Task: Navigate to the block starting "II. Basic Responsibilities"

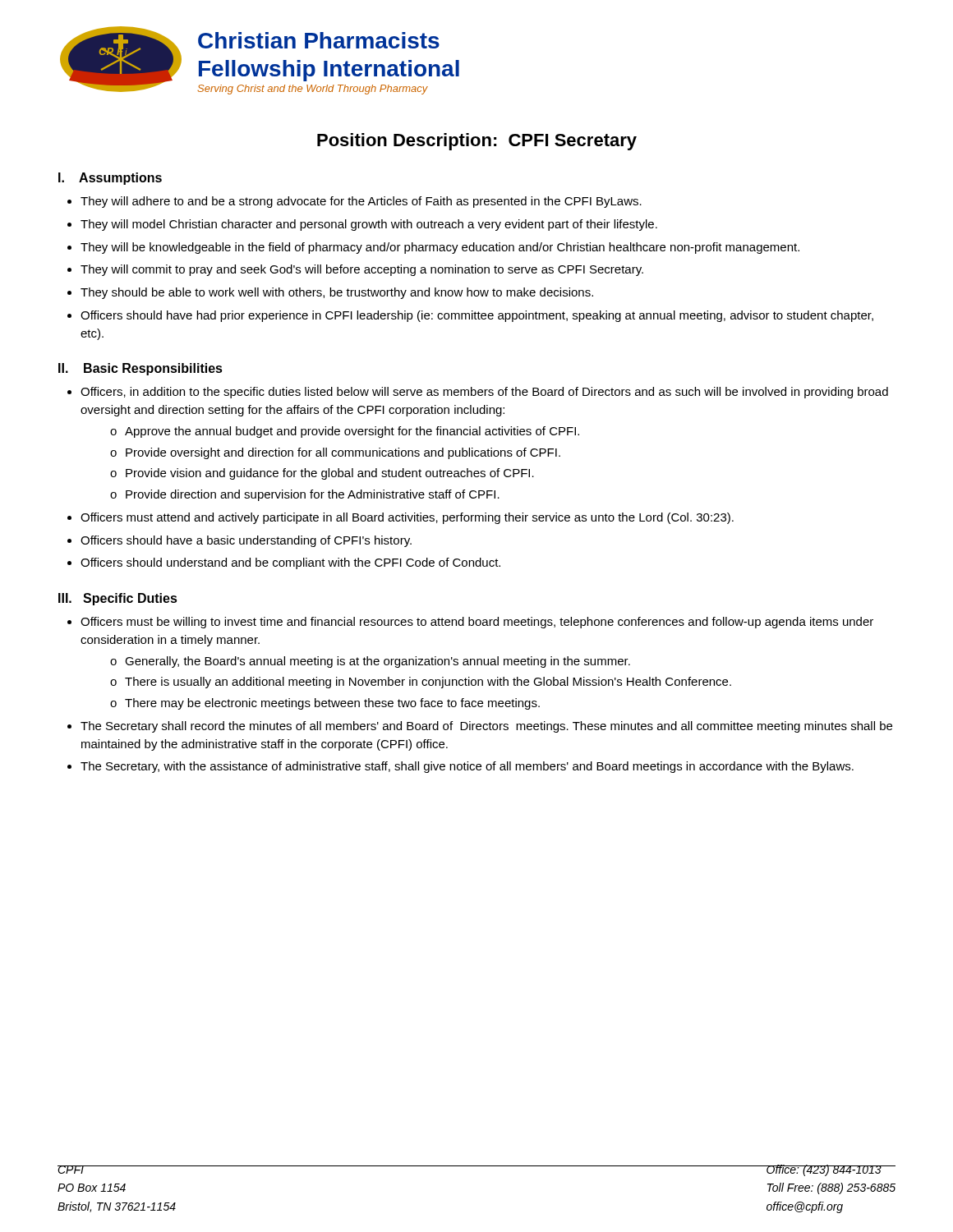Action: point(140,369)
